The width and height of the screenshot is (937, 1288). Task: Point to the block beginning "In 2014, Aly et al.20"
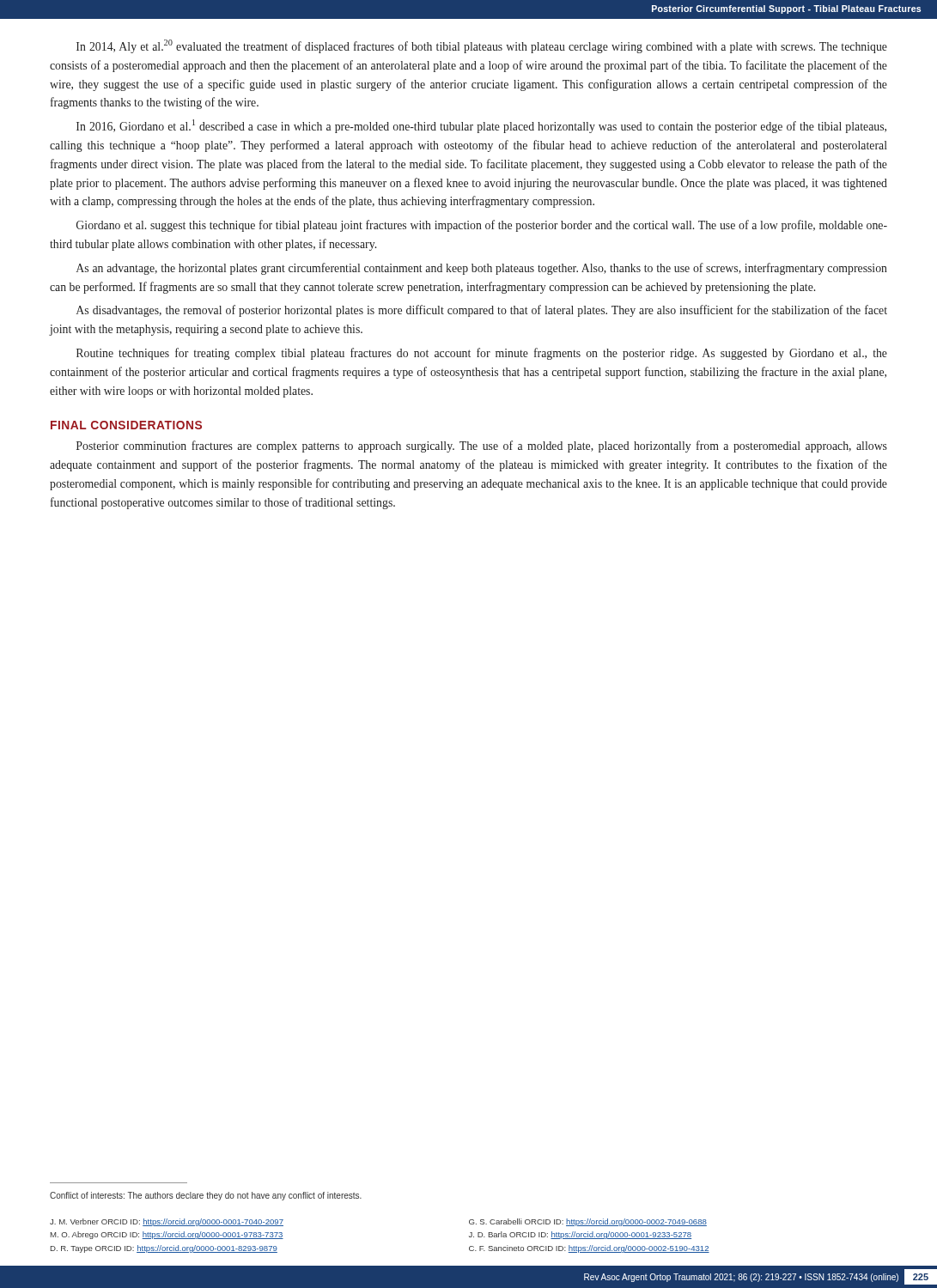(468, 75)
